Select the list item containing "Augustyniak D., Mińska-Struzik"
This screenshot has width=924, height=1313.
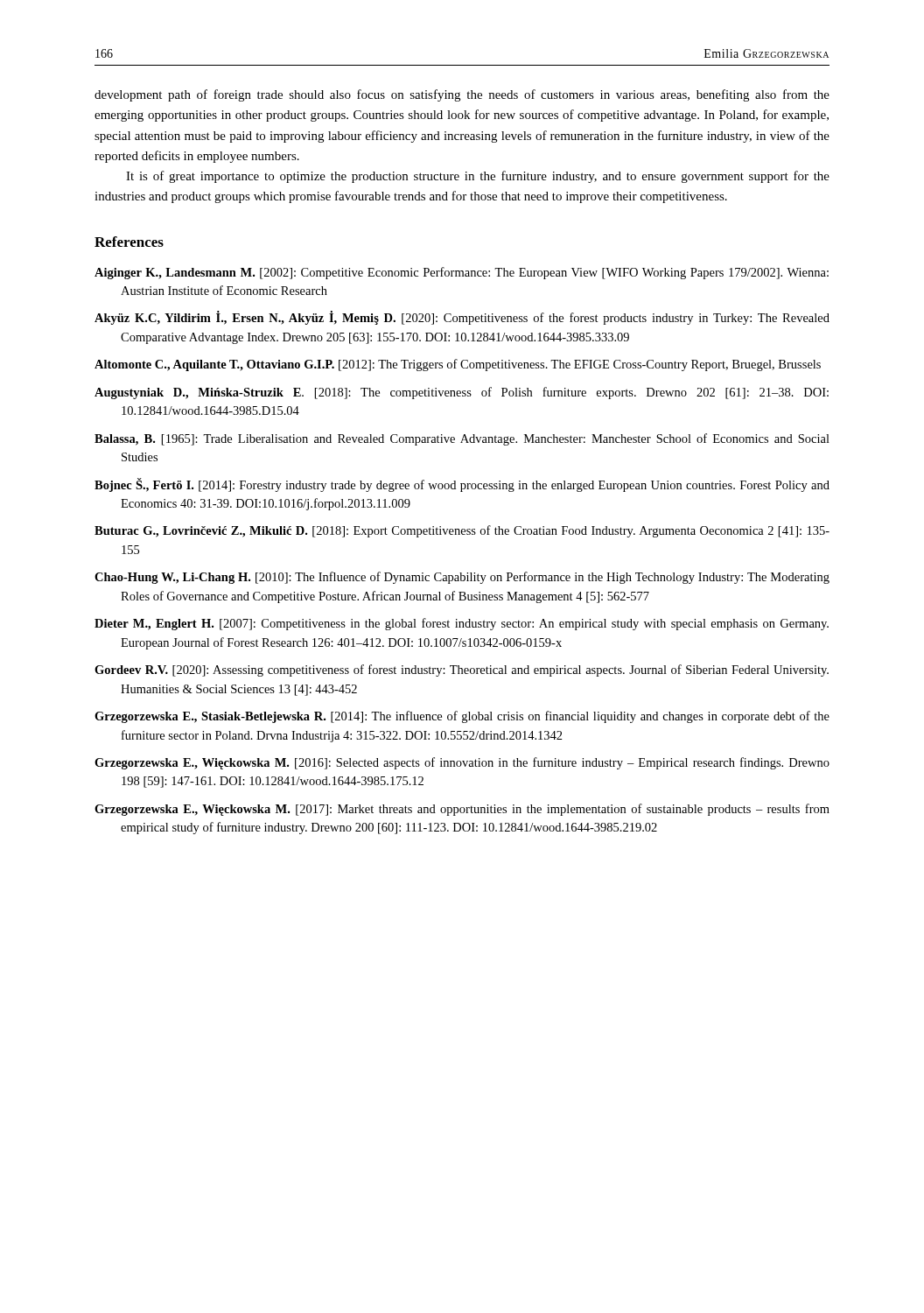(462, 402)
